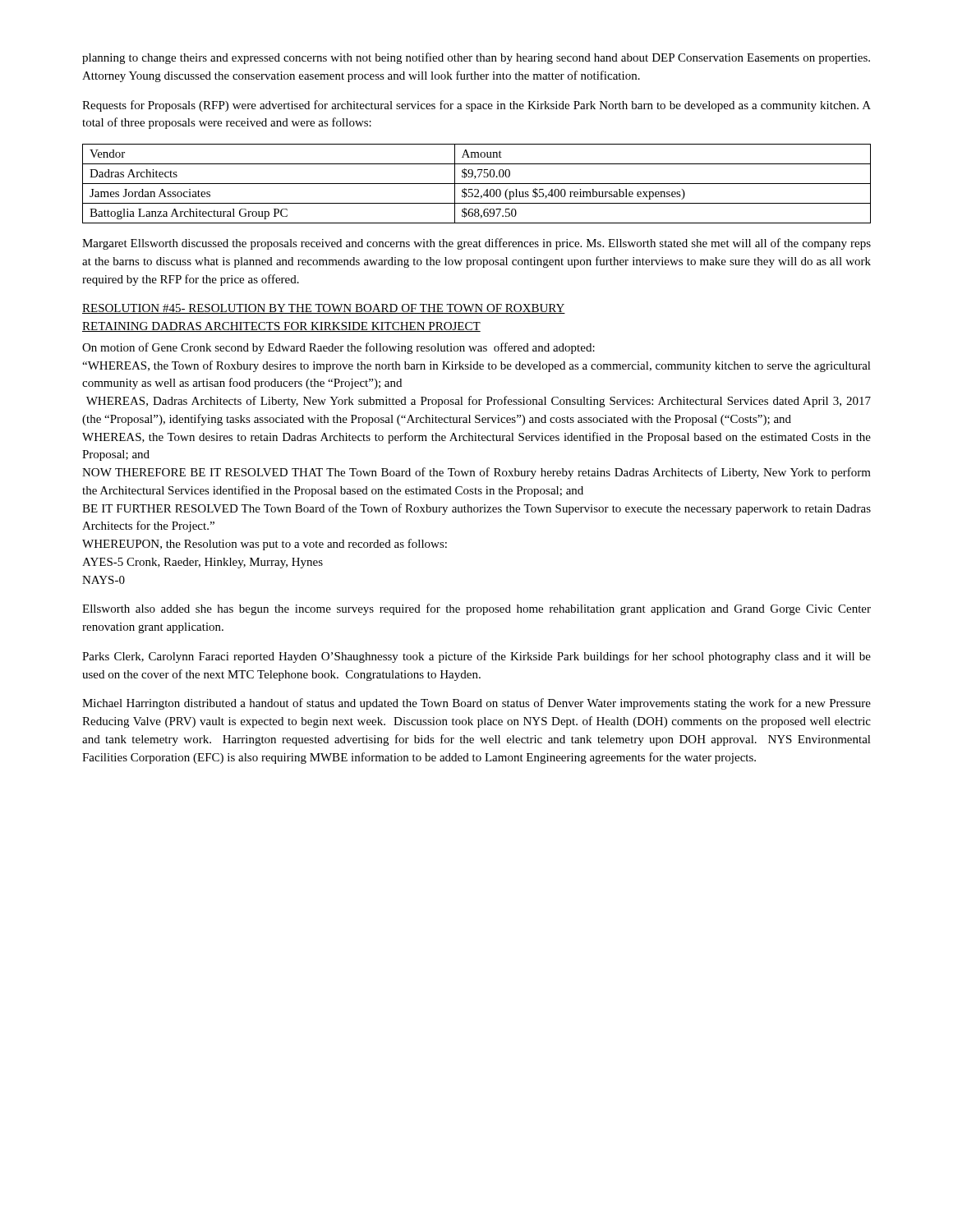
Task: Find the text block containing "Michael Harrington distributed"
Action: click(476, 730)
